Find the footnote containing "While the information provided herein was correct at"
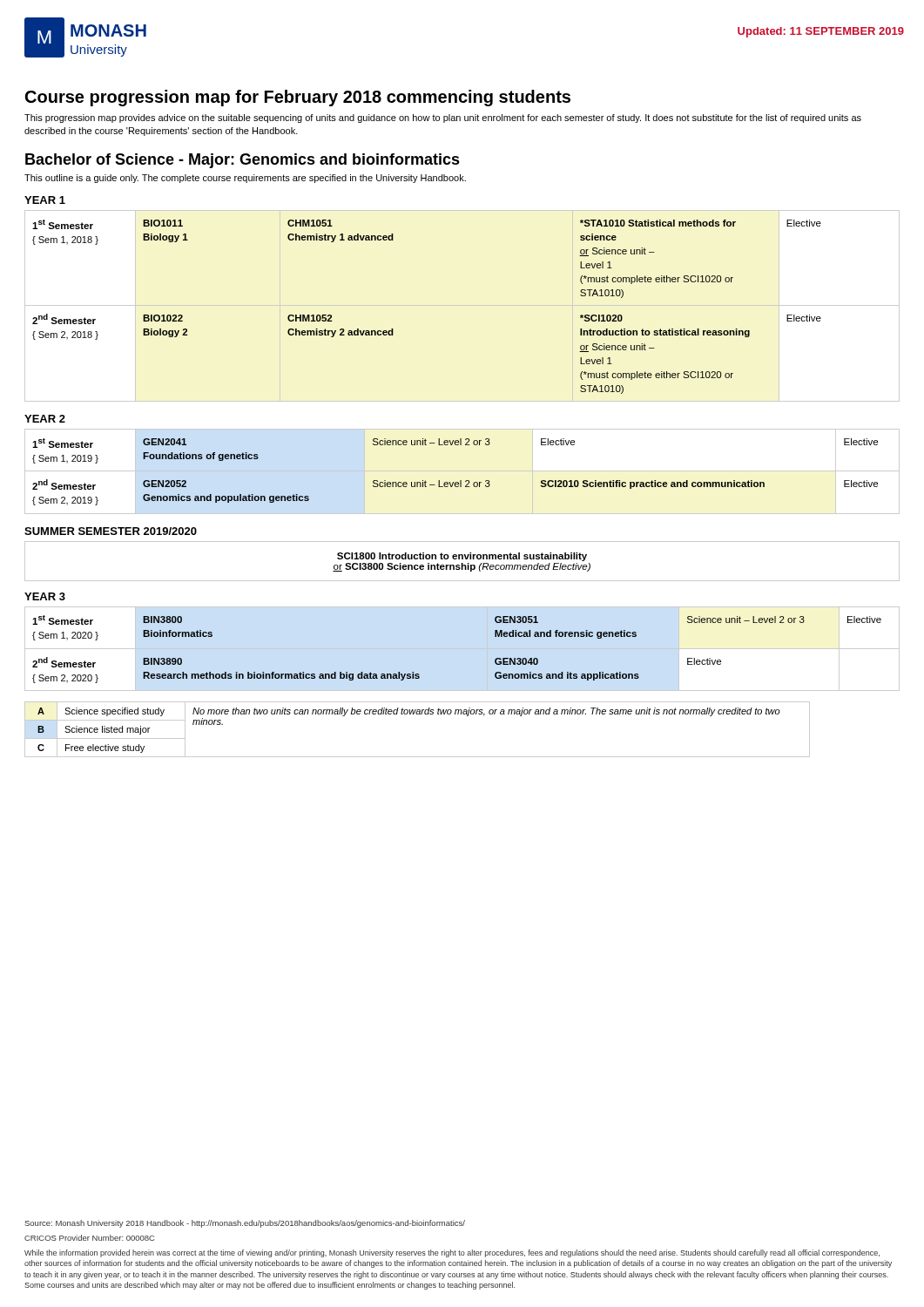924x1307 pixels. pos(458,1269)
